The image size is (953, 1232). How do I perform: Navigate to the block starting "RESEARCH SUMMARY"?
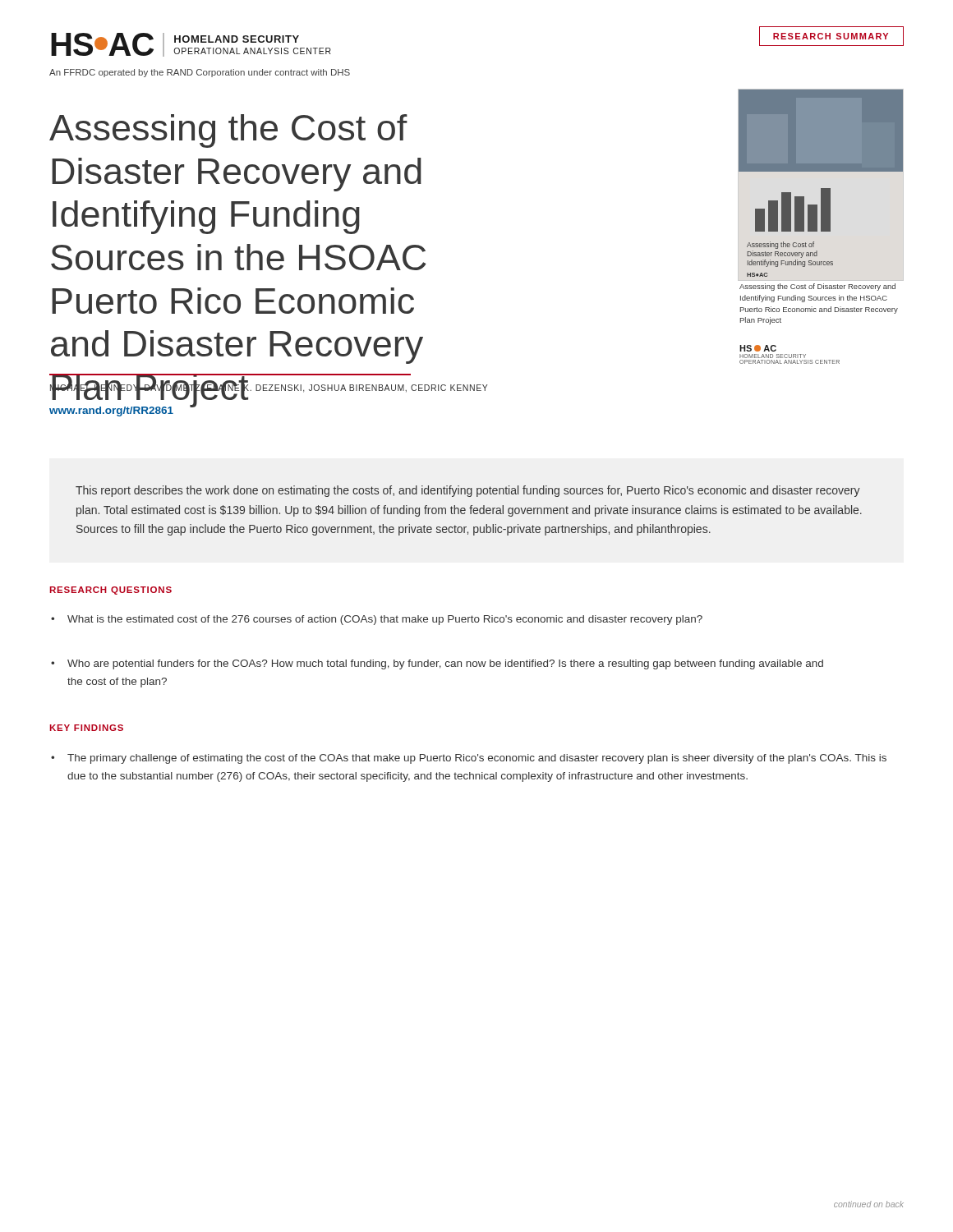(831, 36)
